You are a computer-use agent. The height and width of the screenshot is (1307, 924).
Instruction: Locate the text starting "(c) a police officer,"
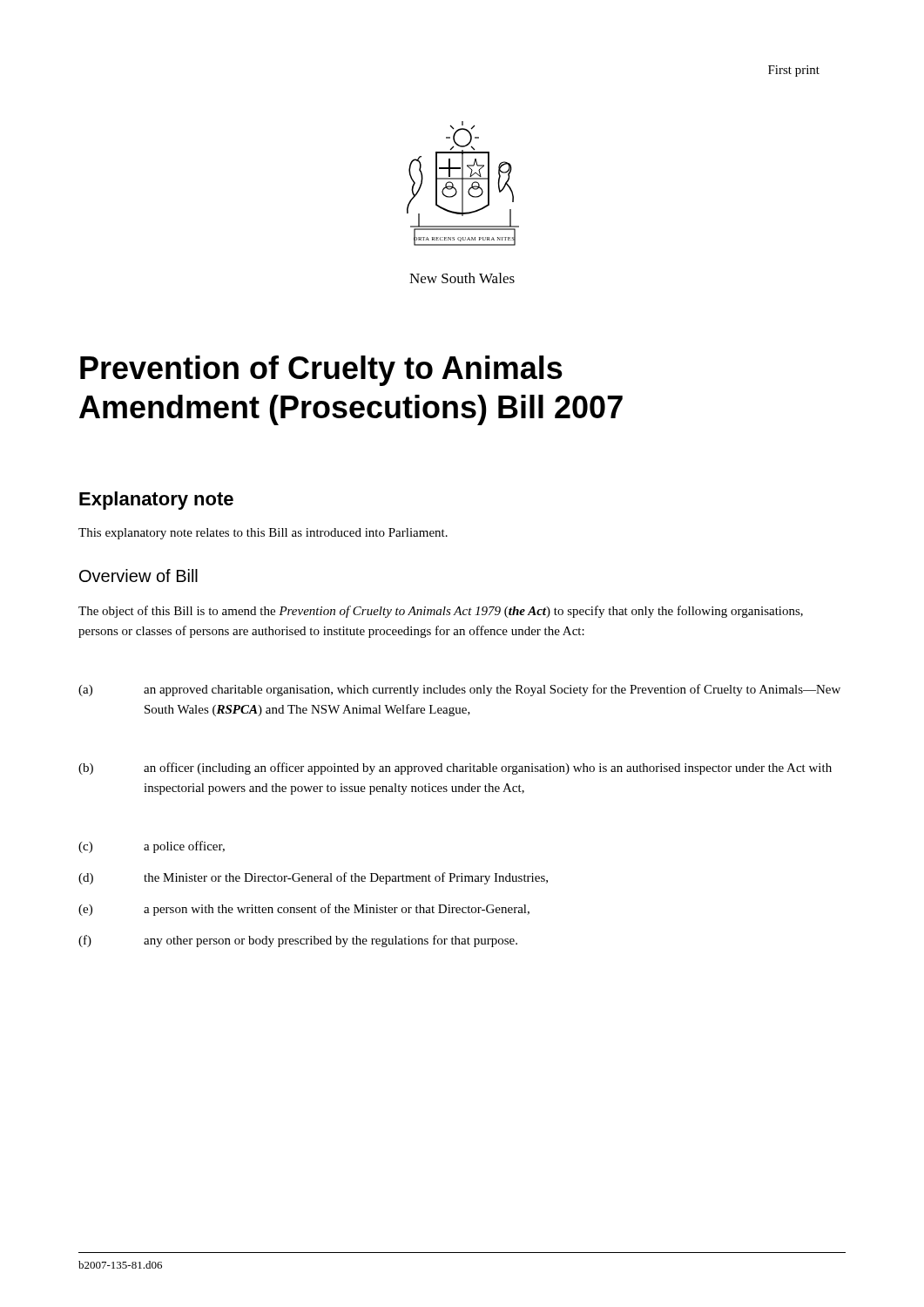coord(152,847)
